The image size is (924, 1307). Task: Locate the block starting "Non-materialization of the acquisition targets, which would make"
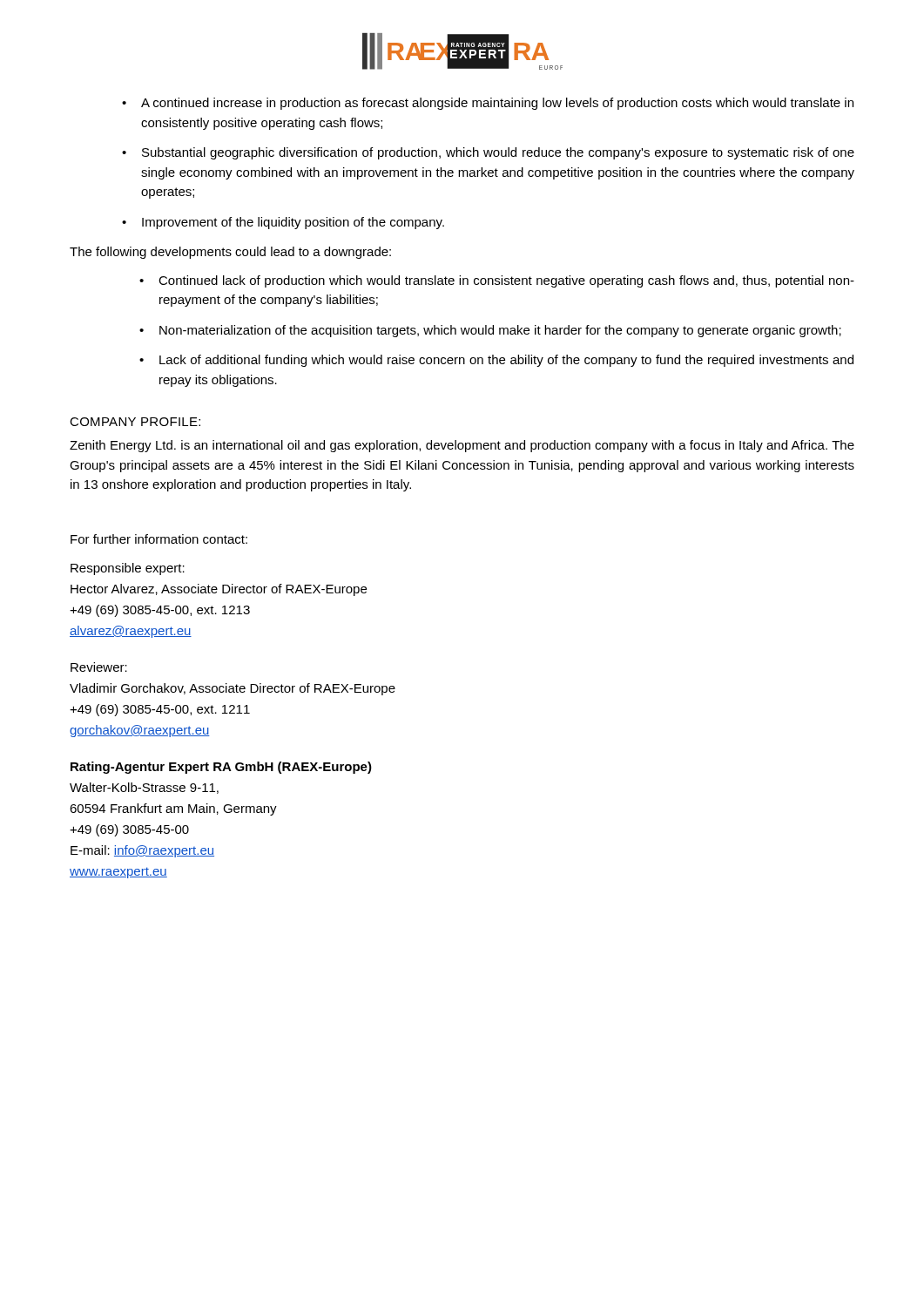point(500,329)
